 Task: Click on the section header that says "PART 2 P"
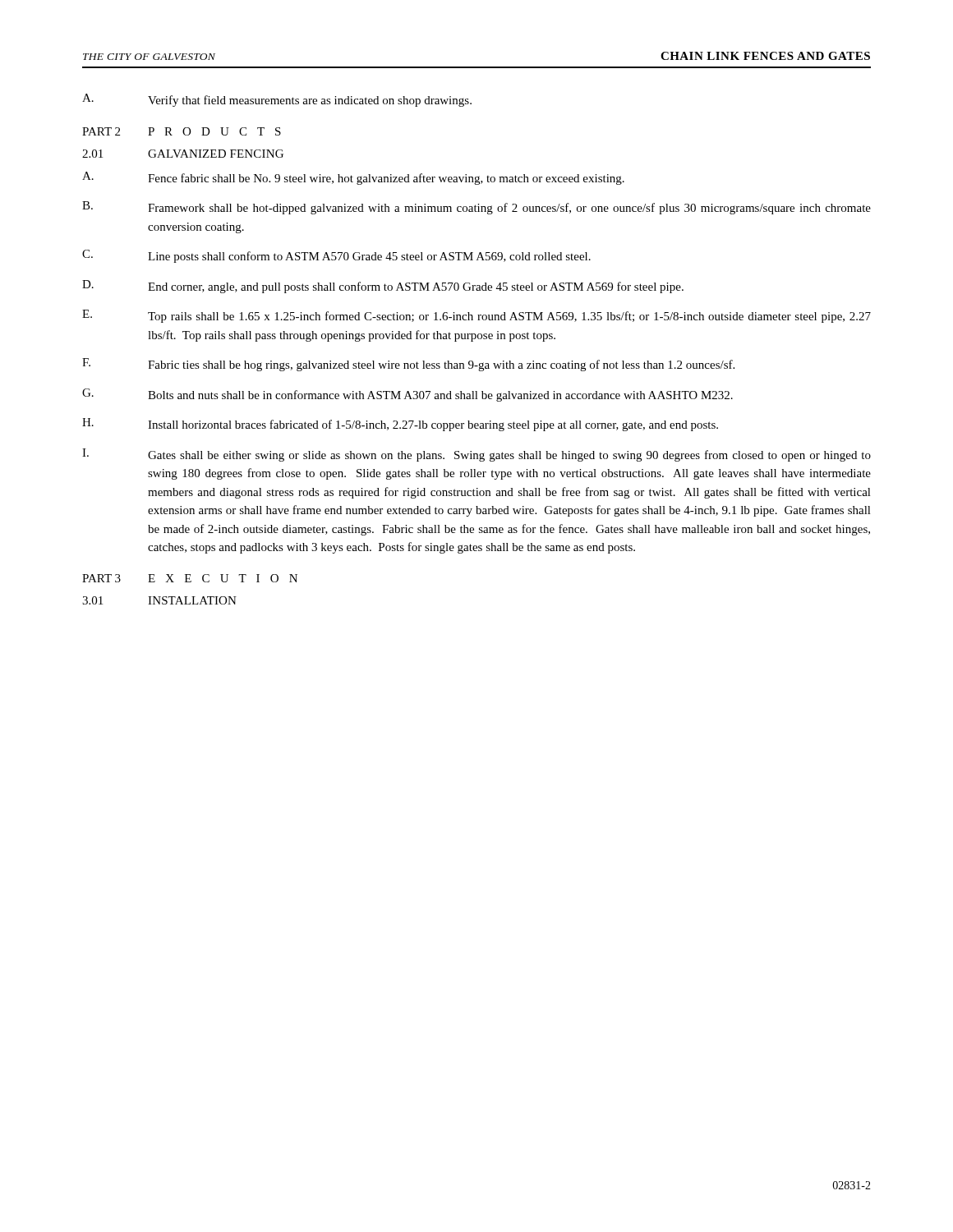click(x=183, y=131)
